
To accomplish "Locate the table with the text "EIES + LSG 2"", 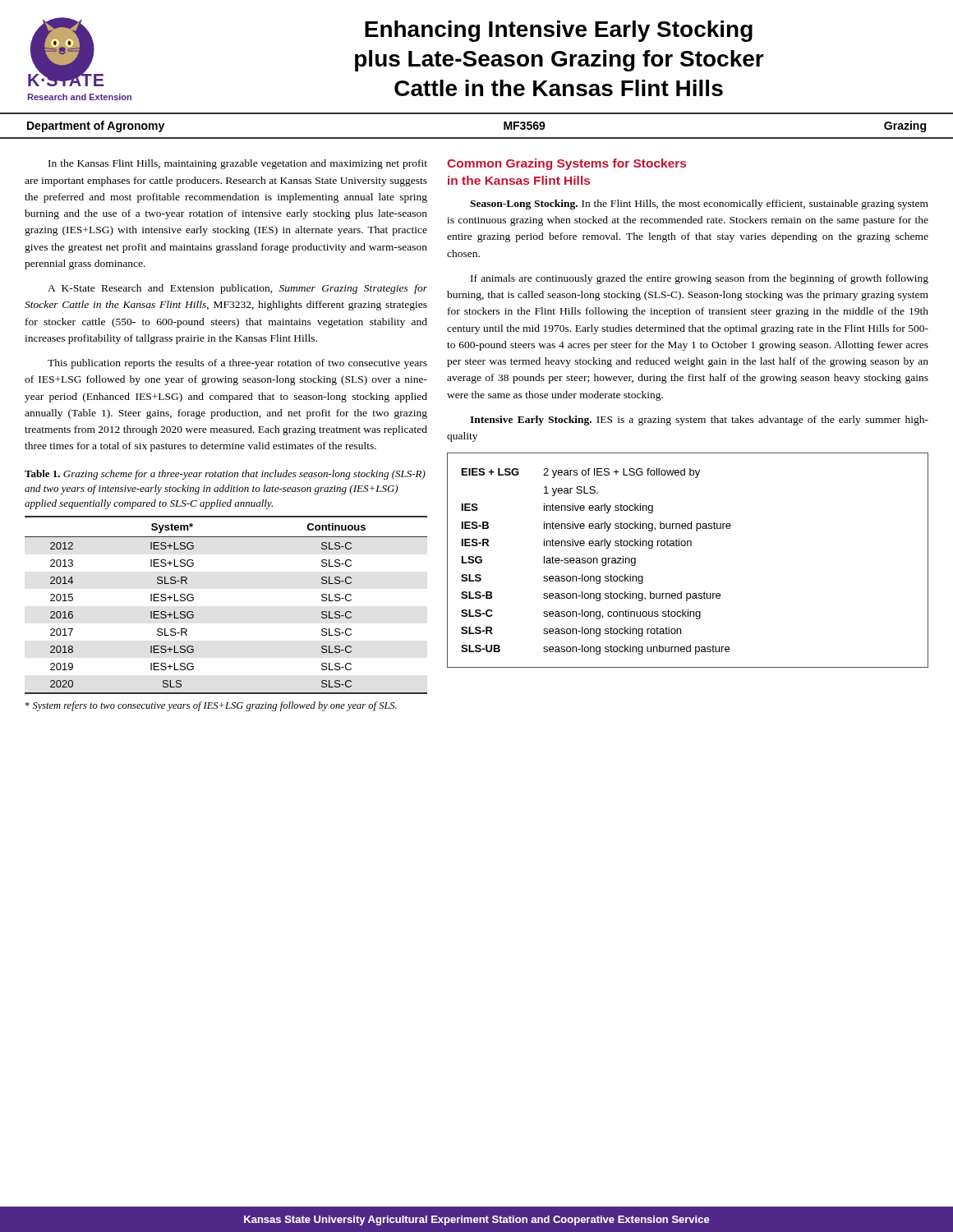I will pos(688,560).
